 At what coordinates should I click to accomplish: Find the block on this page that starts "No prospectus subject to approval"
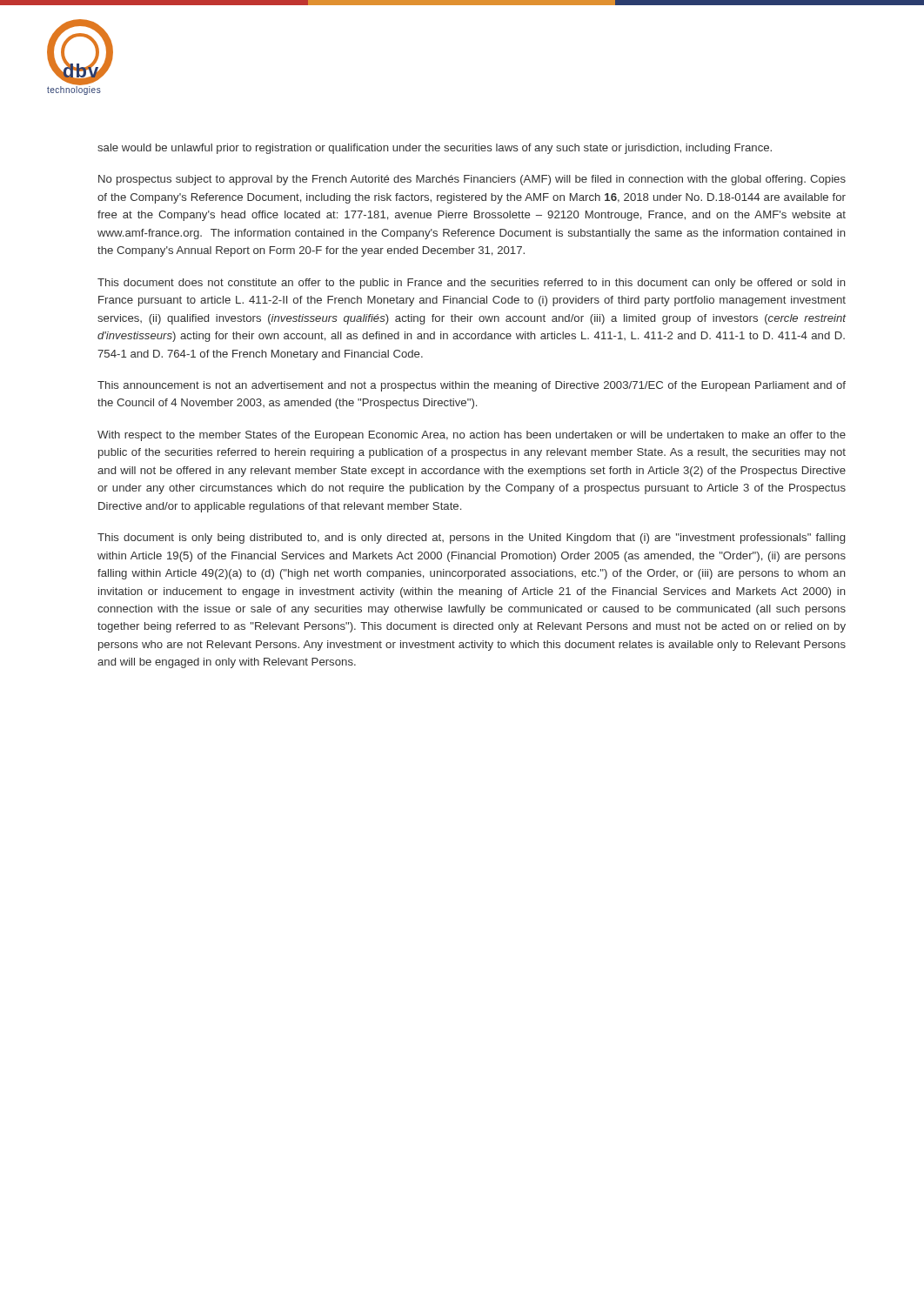pos(472,215)
